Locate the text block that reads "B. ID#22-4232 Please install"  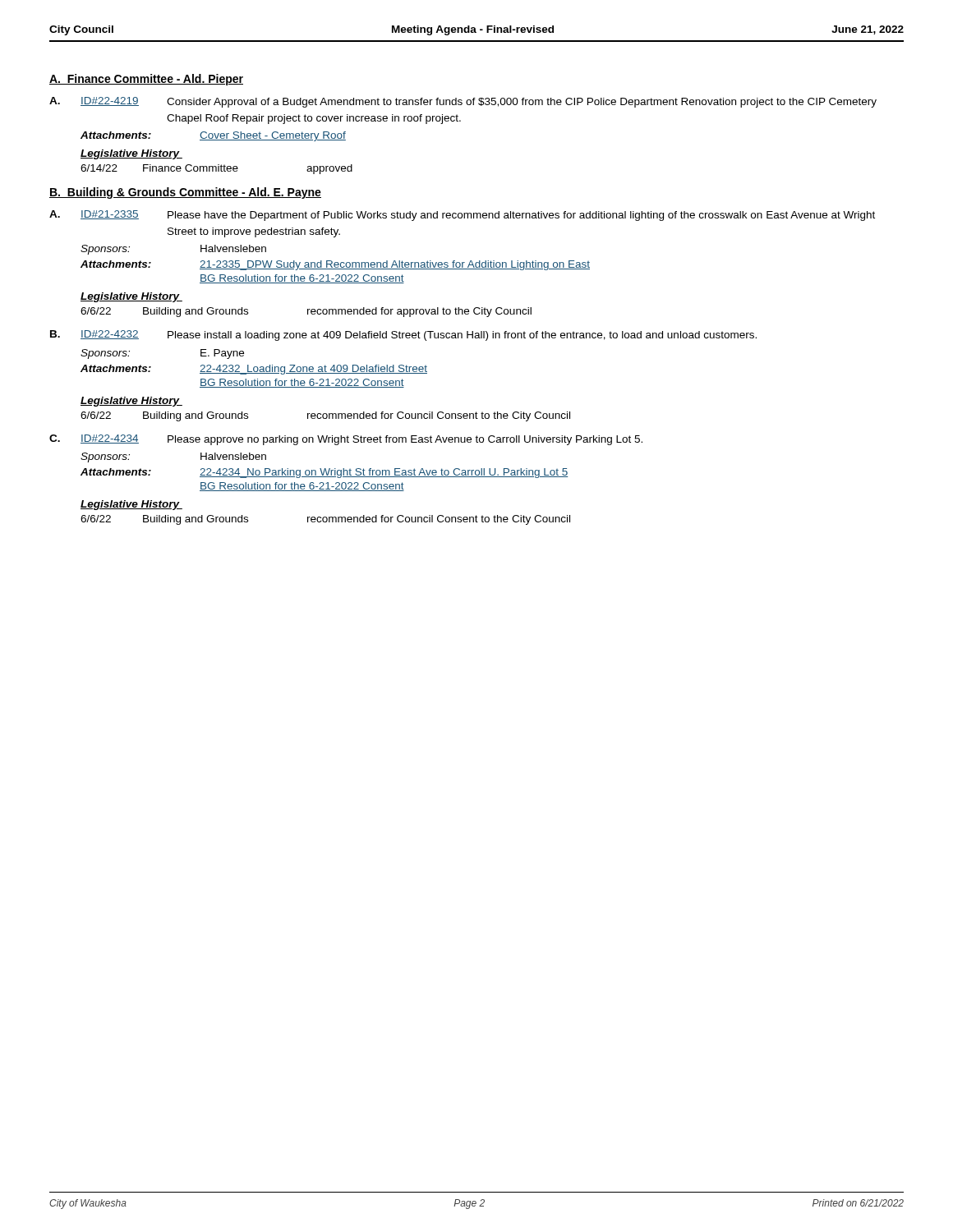pos(403,336)
